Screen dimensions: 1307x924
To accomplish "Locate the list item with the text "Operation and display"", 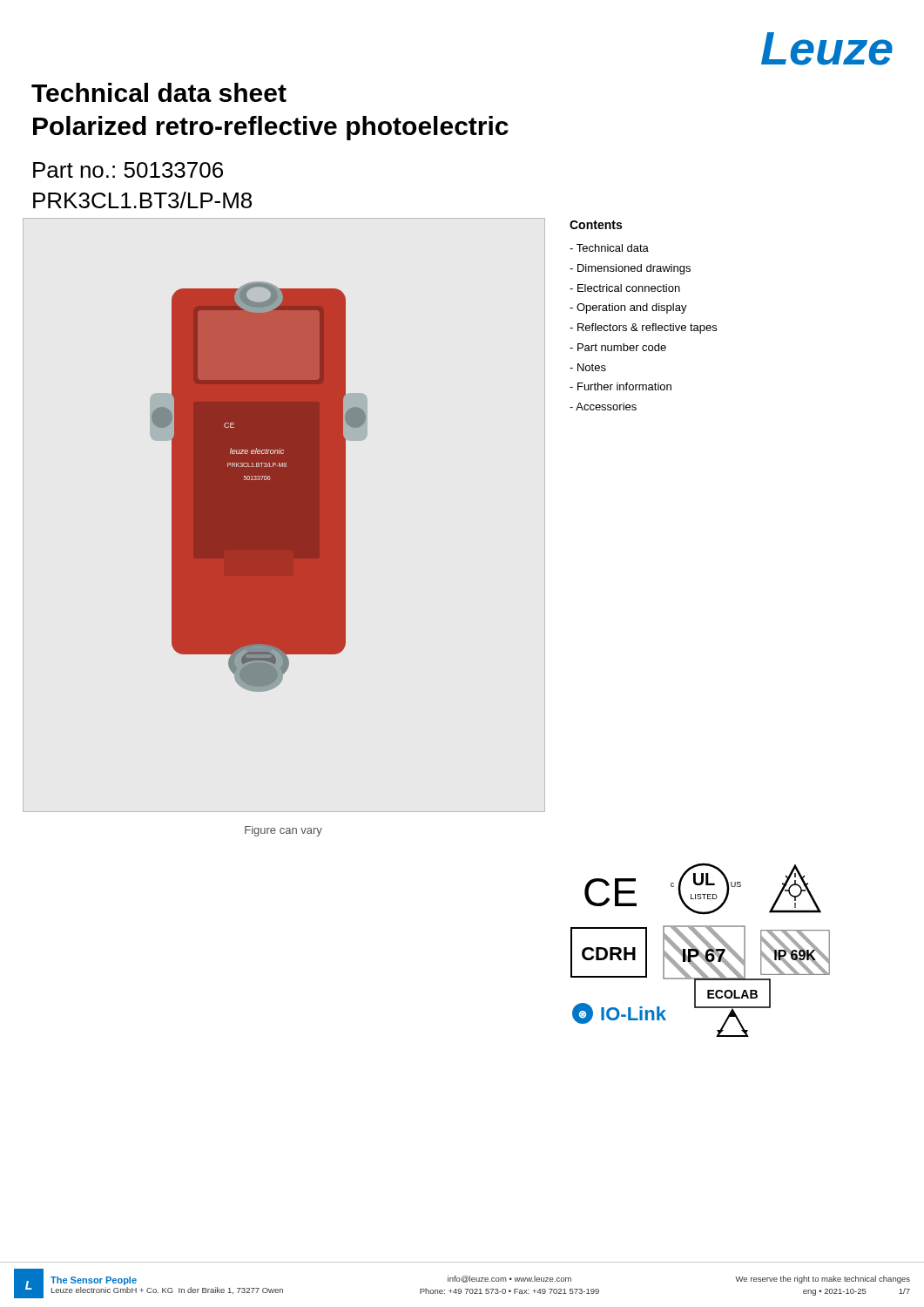I will click(628, 307).
